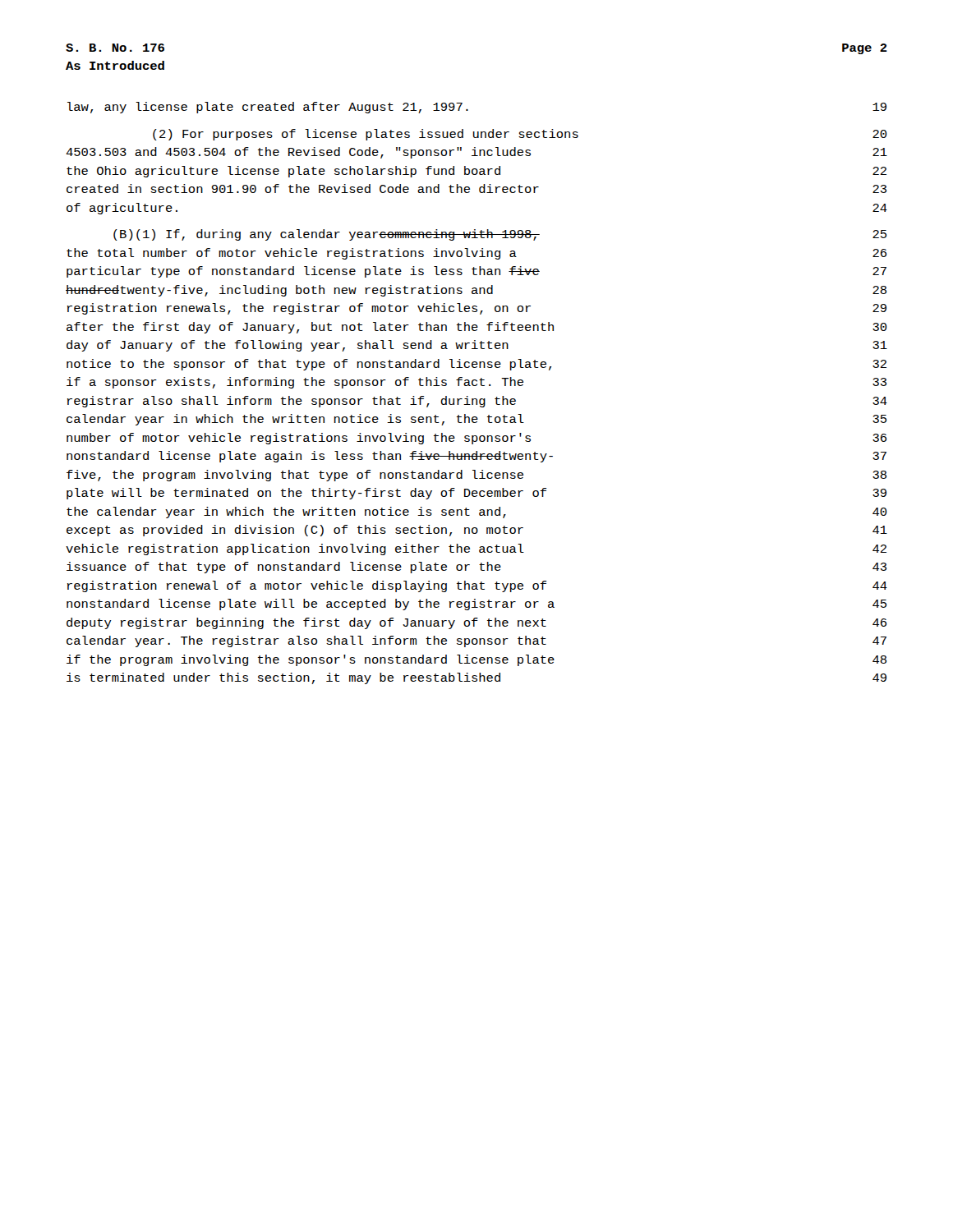Where is the passage that starts "law, any license plate created after August"?
953x1232 pixels.
pyautogui.click(x=476, y=393)
